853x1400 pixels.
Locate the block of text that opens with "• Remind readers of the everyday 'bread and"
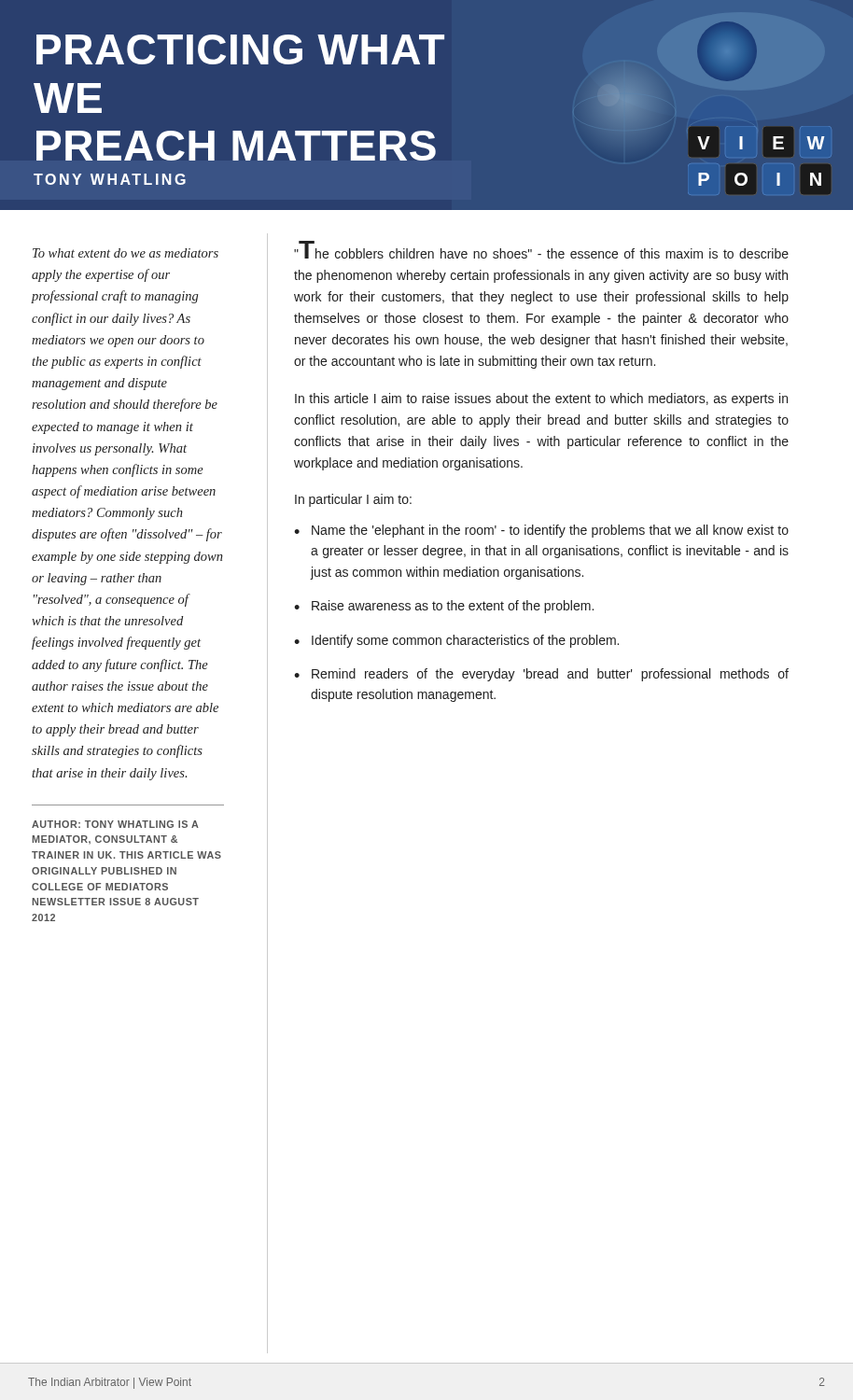[541, 684]
